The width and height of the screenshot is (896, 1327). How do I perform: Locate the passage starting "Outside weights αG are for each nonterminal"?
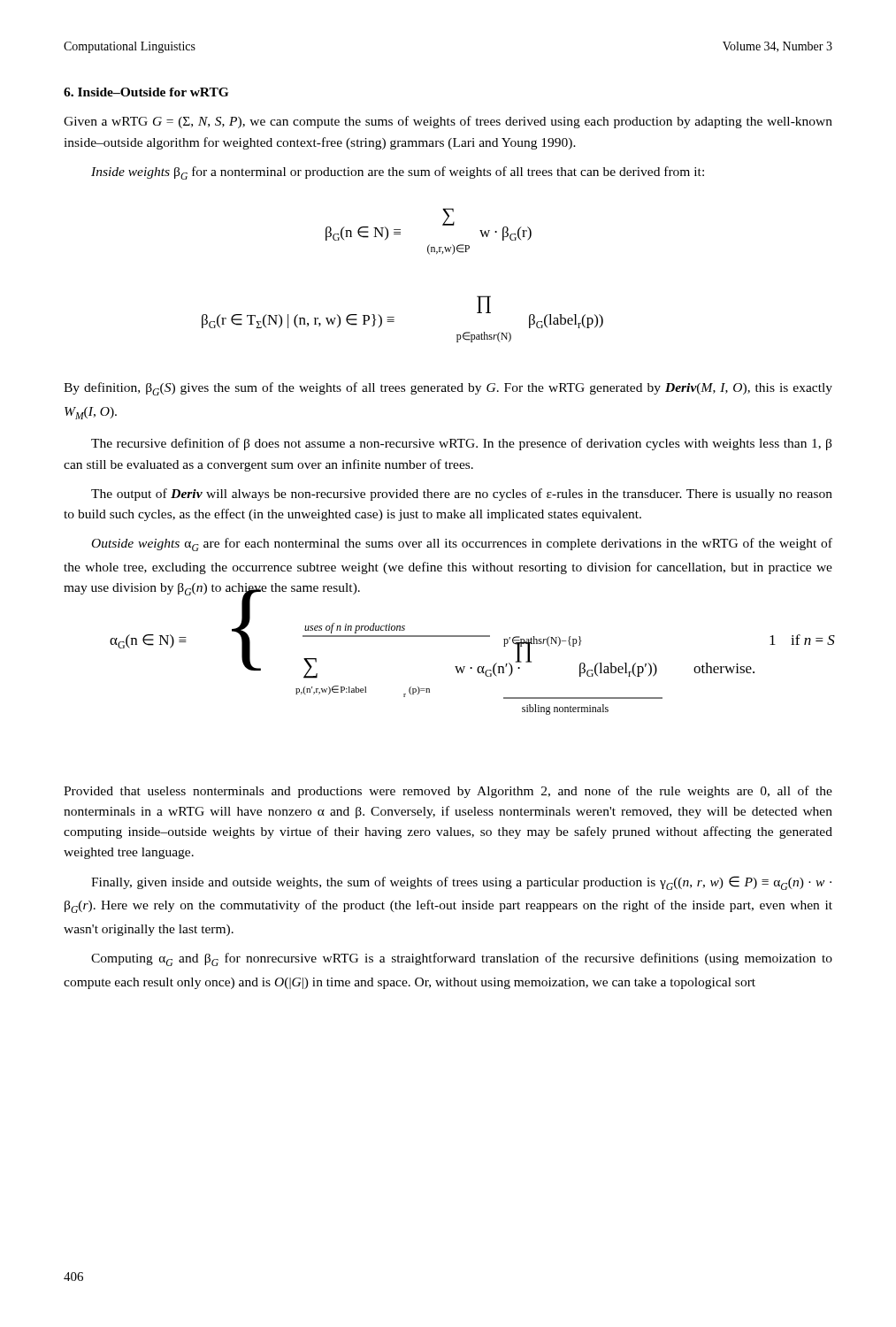click(448, 567)
